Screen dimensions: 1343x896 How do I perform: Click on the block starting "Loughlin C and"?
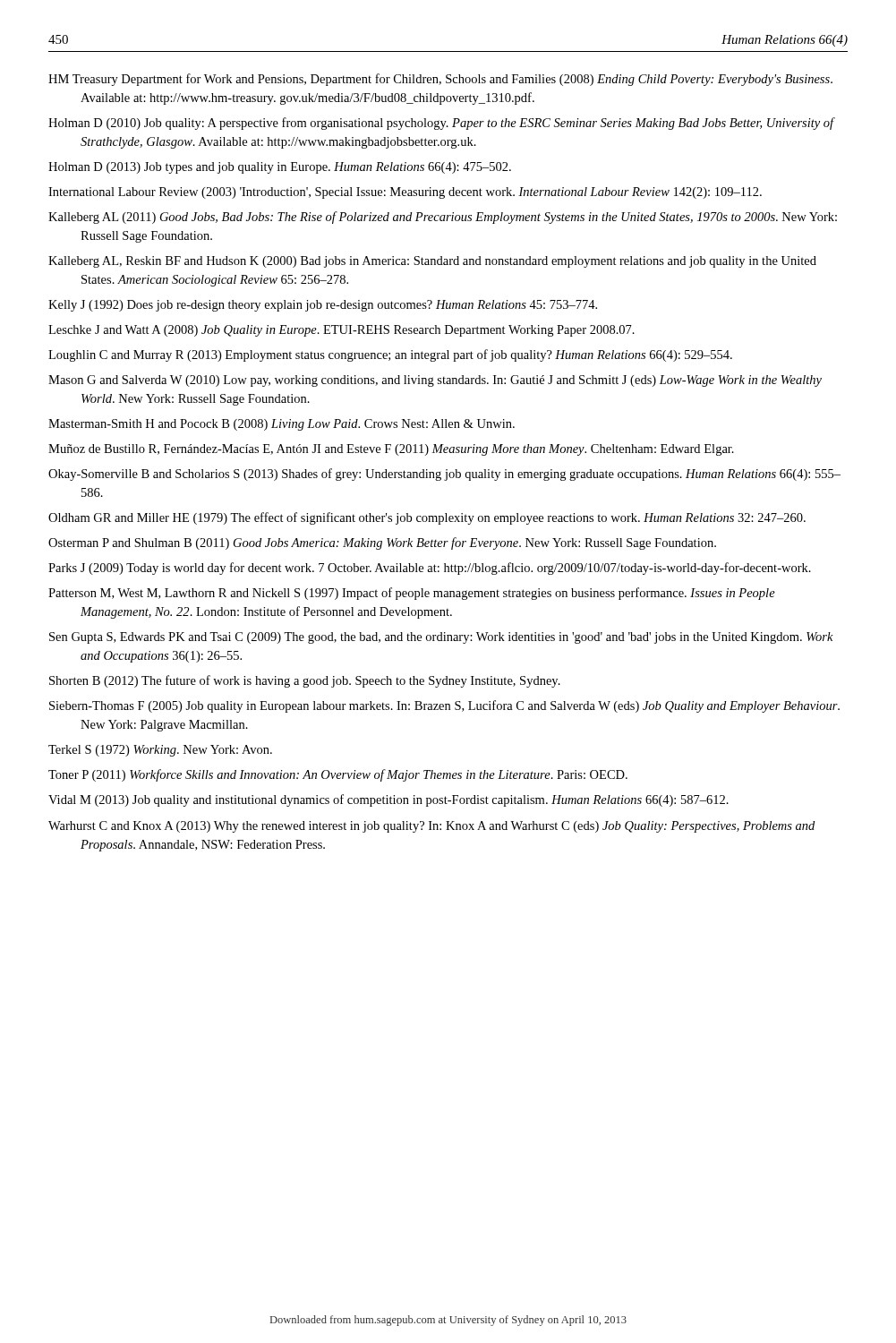tap(391, 355)
